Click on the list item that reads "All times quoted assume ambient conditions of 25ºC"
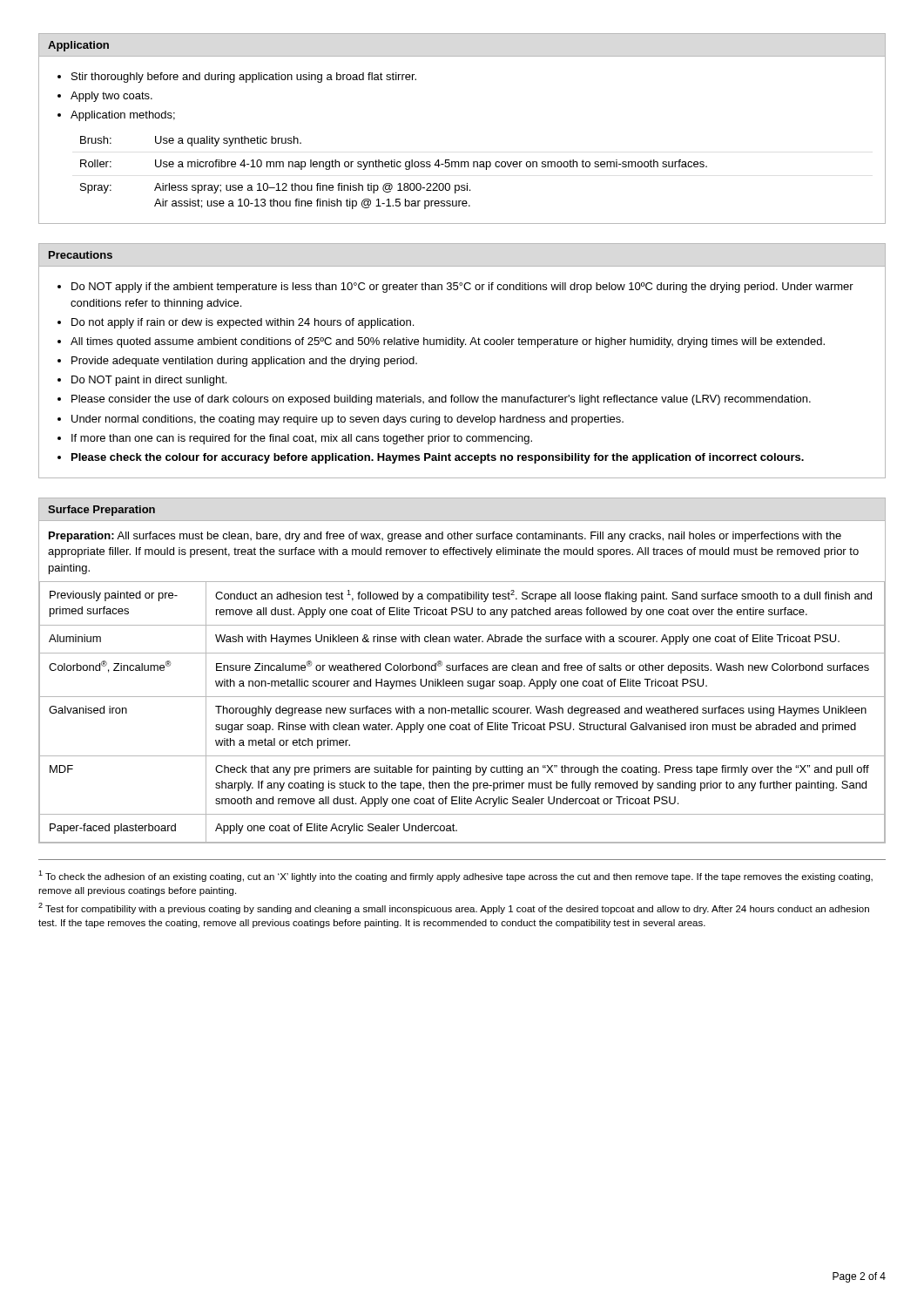The width and height of the screenshot is (924, 1307). 448,341
